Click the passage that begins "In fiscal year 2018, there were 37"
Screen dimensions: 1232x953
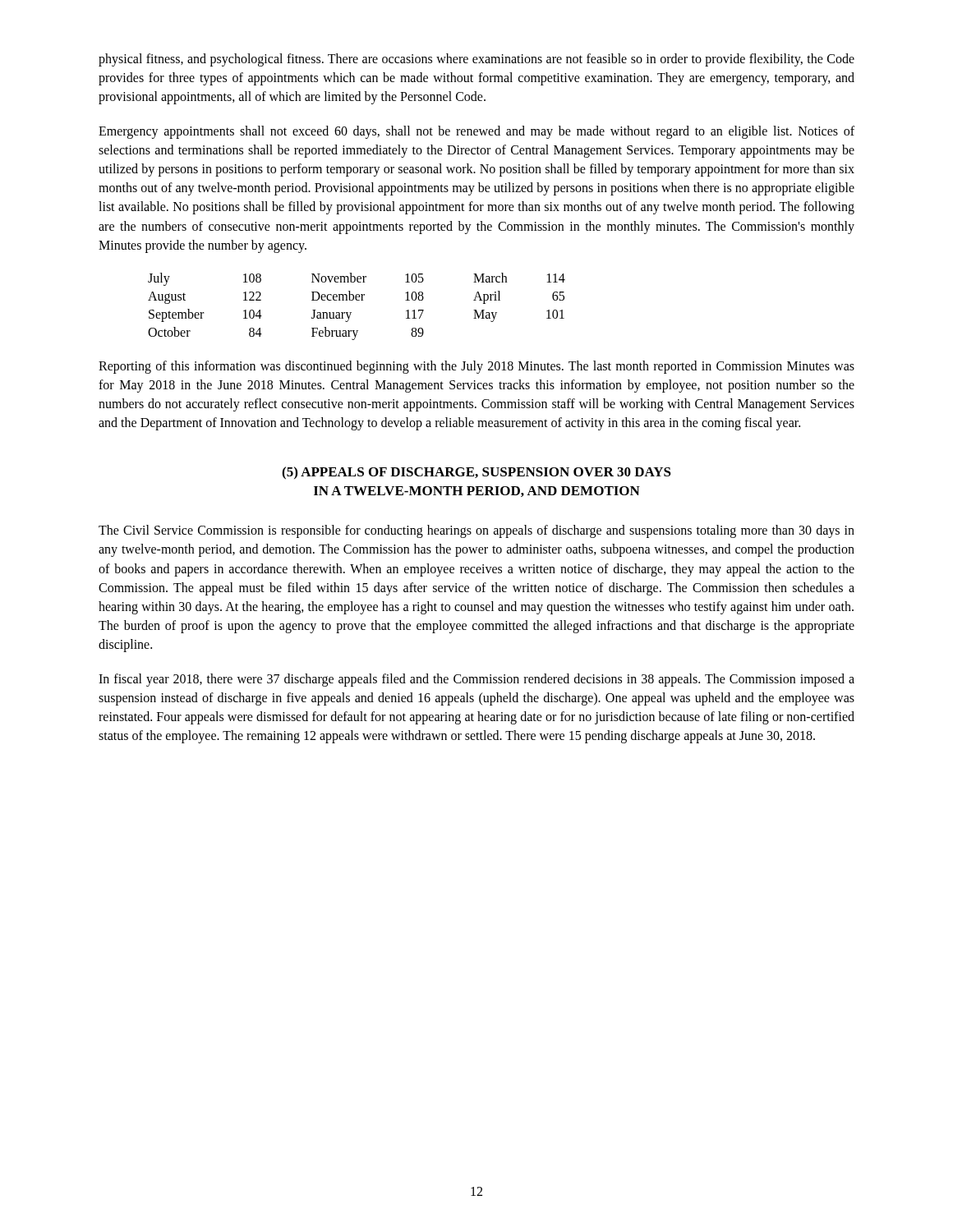476,707
